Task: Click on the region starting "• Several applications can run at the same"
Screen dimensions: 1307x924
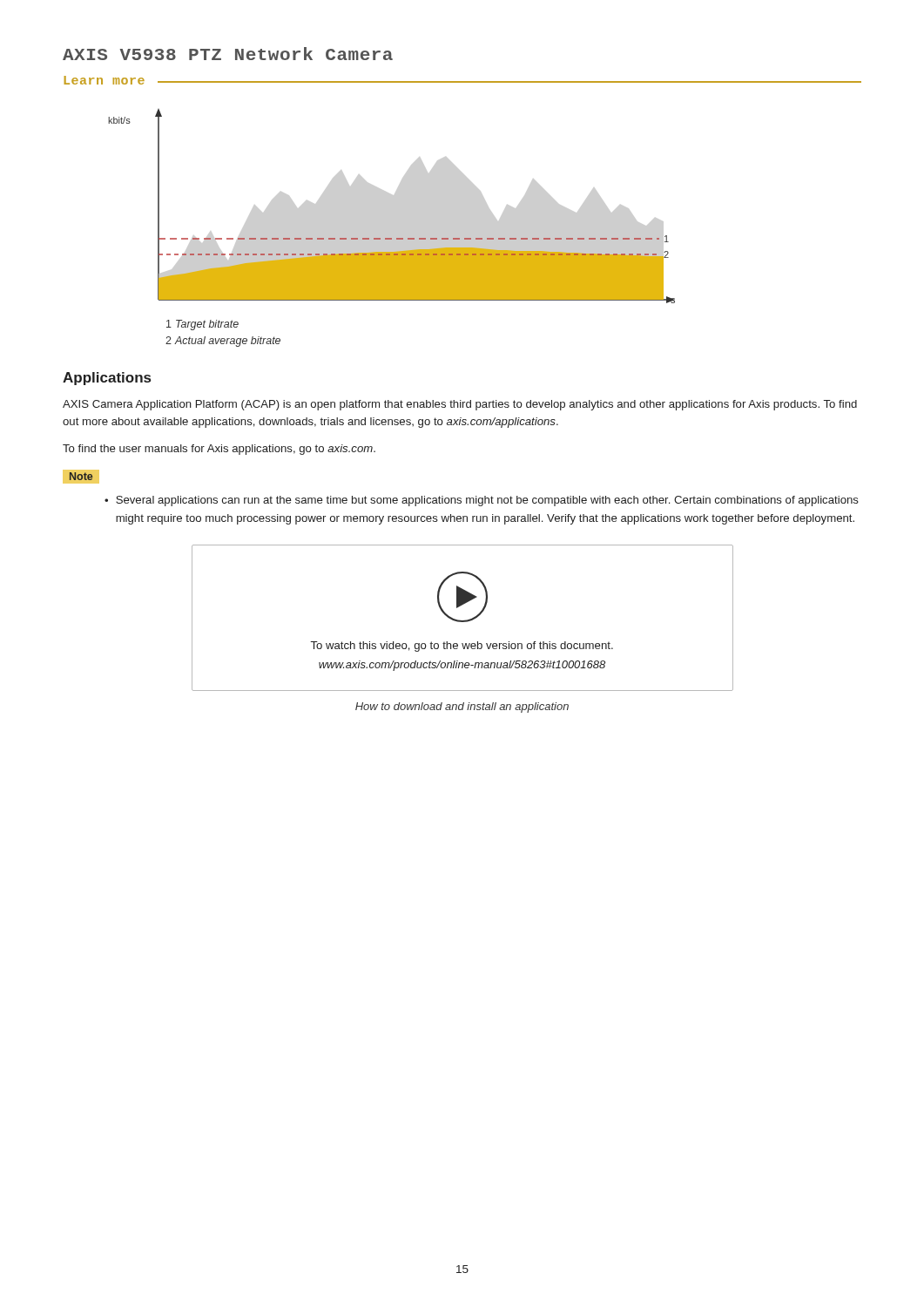Action: click(483, 509)
